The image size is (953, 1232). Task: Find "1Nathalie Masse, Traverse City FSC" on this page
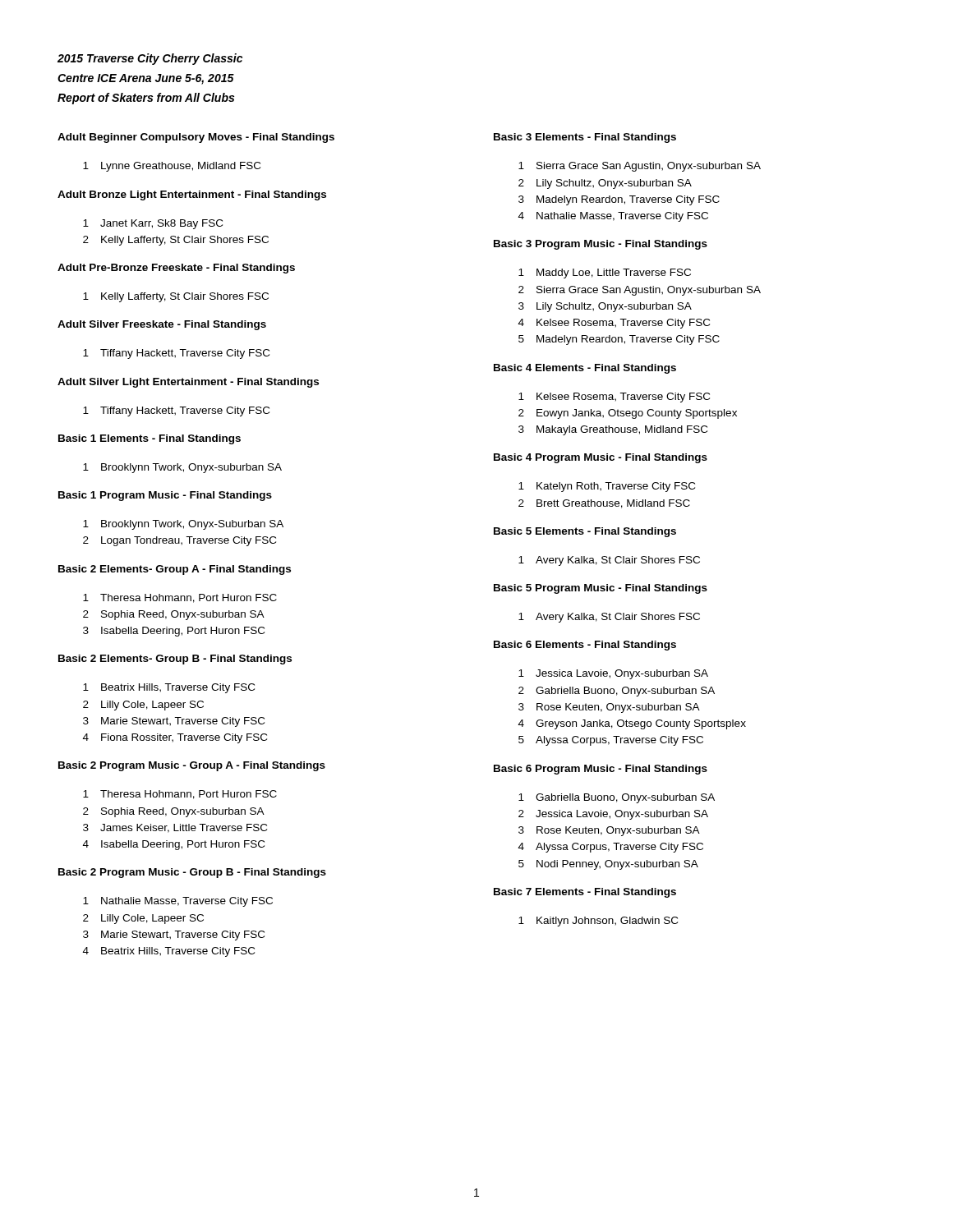coord(259,901)
